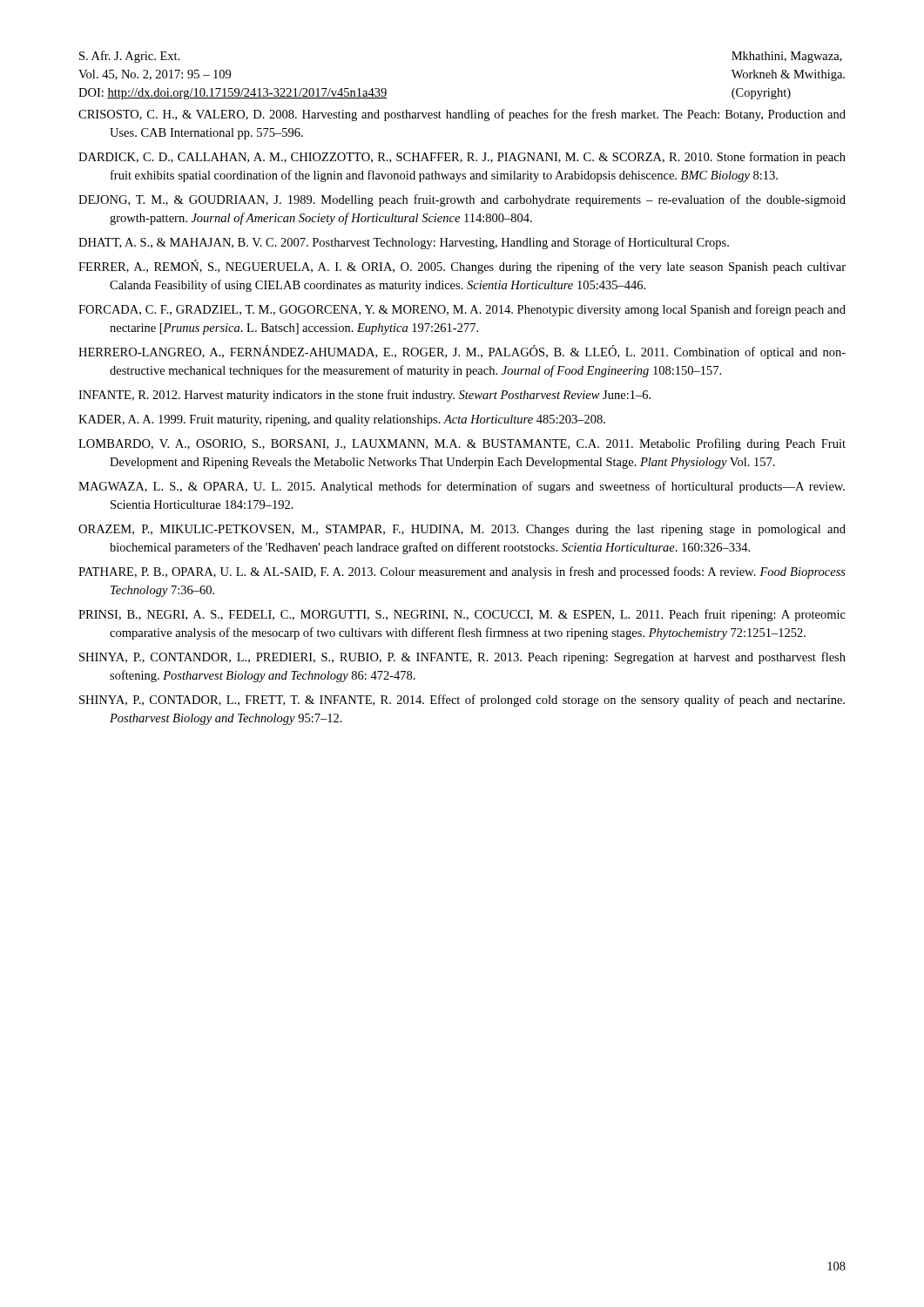
Task: Where is the passage that starts "FORCADA, C. F., GRADZIEL, T. M., GOGORCENA,"?
Action: [462, 319]
